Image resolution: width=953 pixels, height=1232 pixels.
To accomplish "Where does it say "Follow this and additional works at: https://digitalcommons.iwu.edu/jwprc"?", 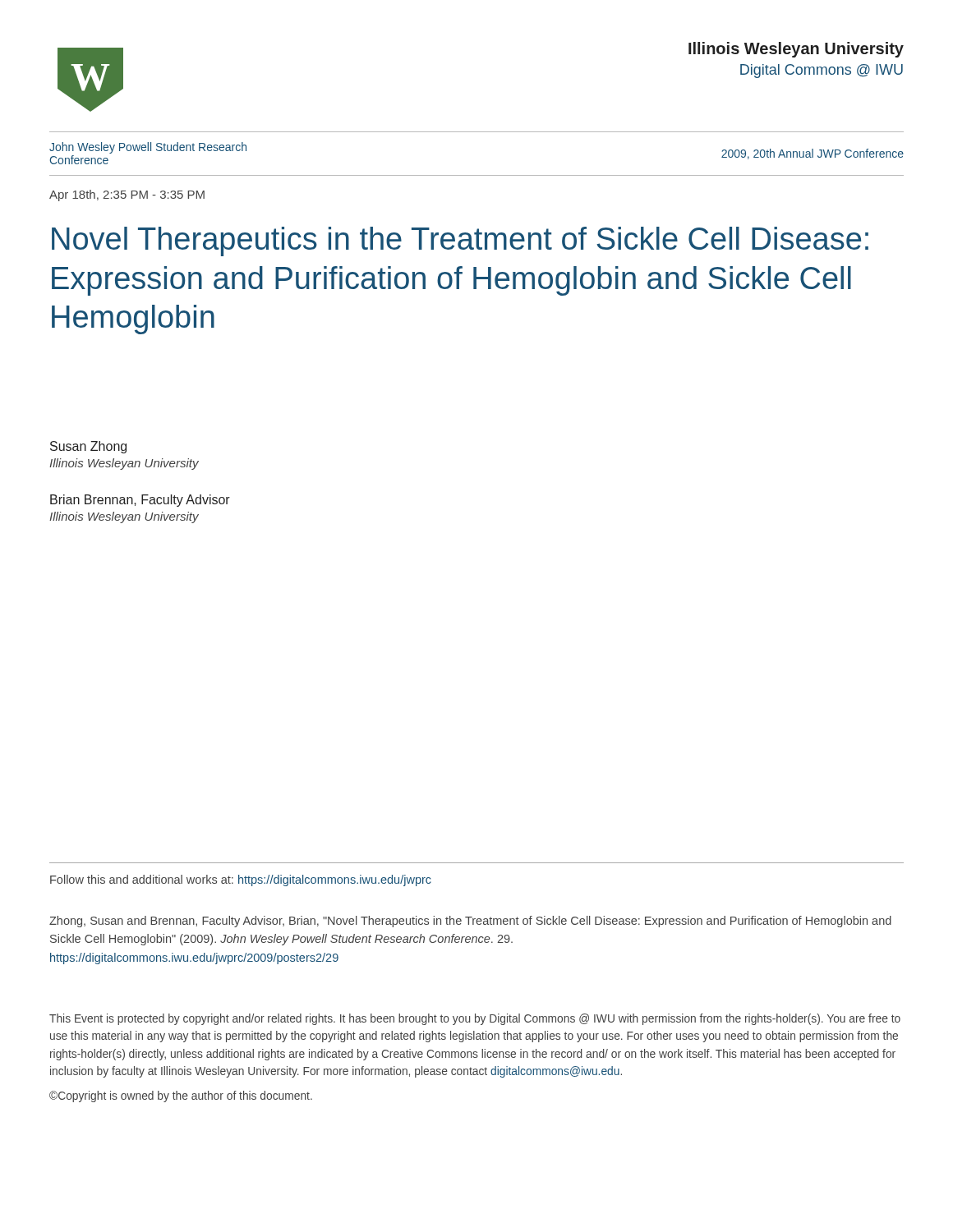I will (240, 880).
